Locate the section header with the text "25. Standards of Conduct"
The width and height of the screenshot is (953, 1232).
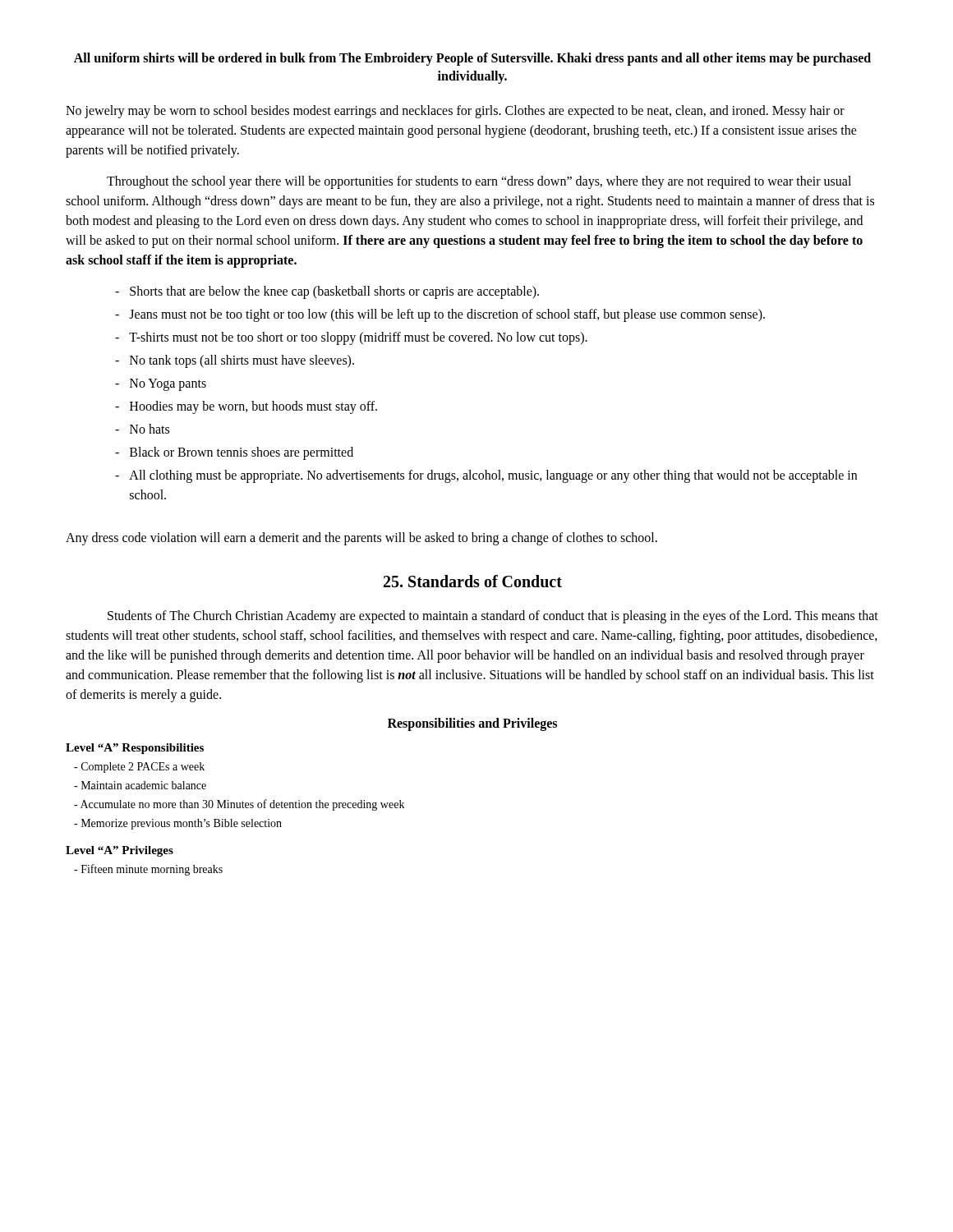[472, 581]
